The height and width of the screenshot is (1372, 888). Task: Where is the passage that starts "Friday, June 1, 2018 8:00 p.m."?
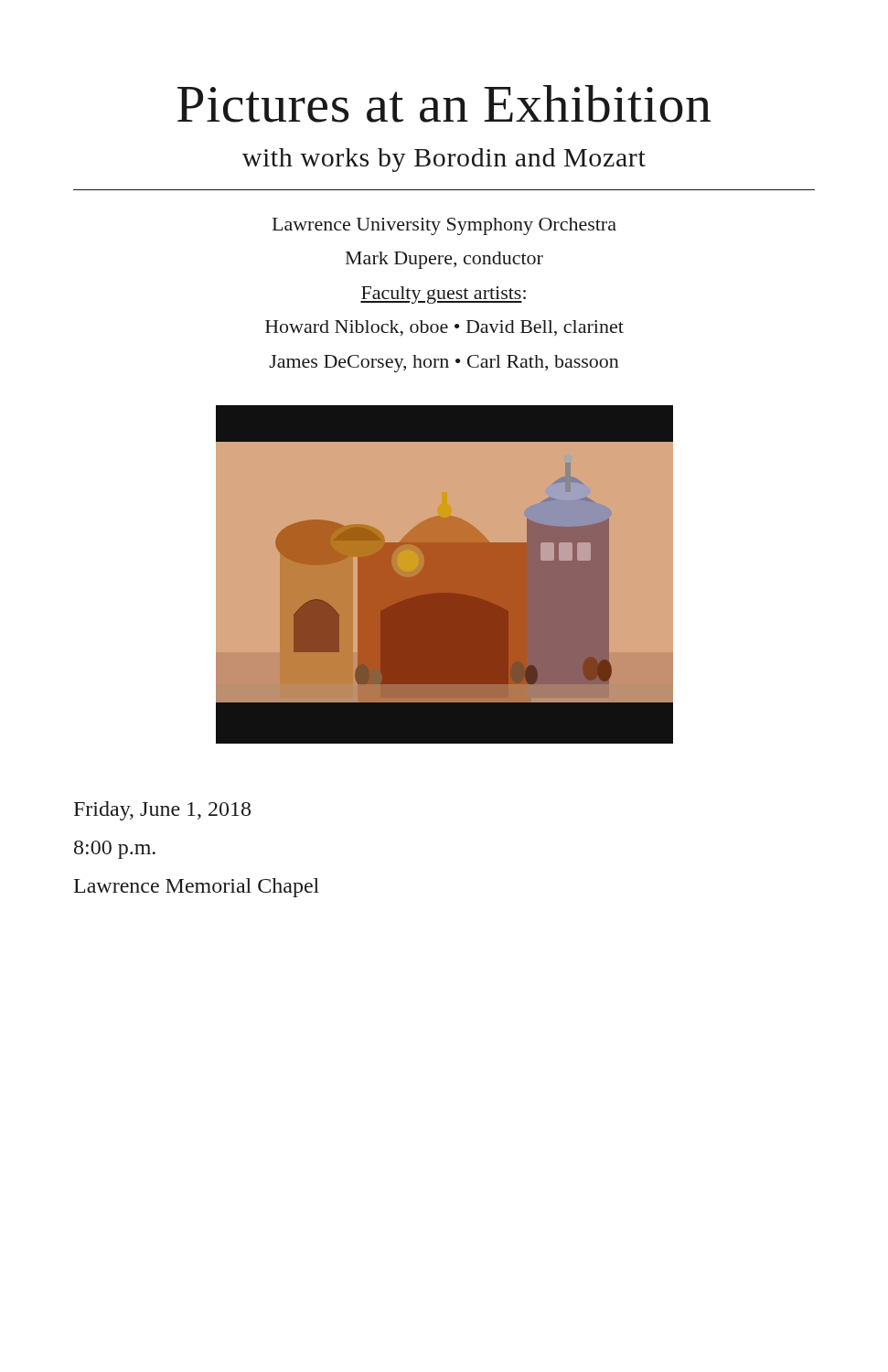coord(162,811)
